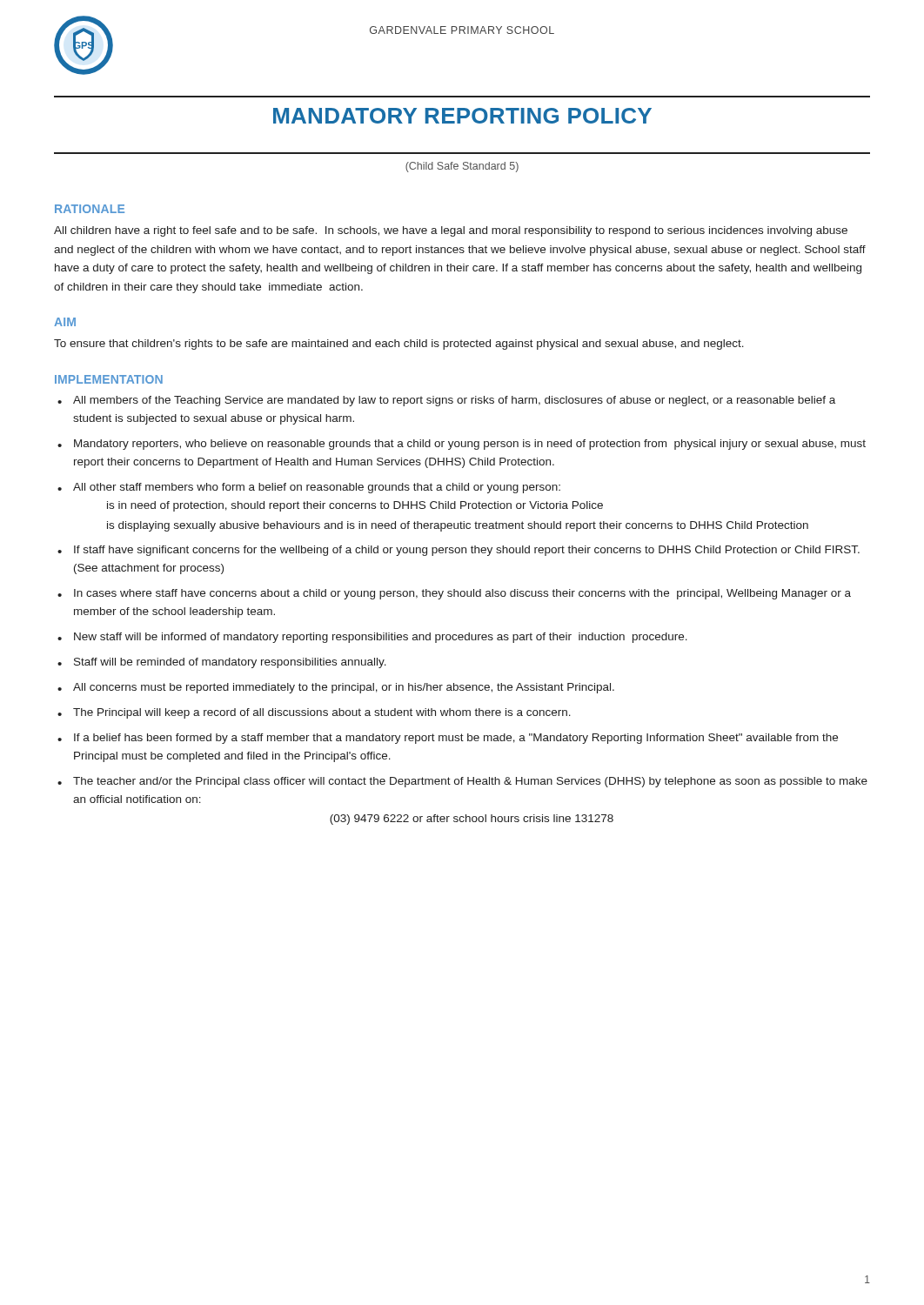Locate the block of text that opens with "The Principal will keep a record of"
The image size is (924, 1305).
[x=322, y=712]
